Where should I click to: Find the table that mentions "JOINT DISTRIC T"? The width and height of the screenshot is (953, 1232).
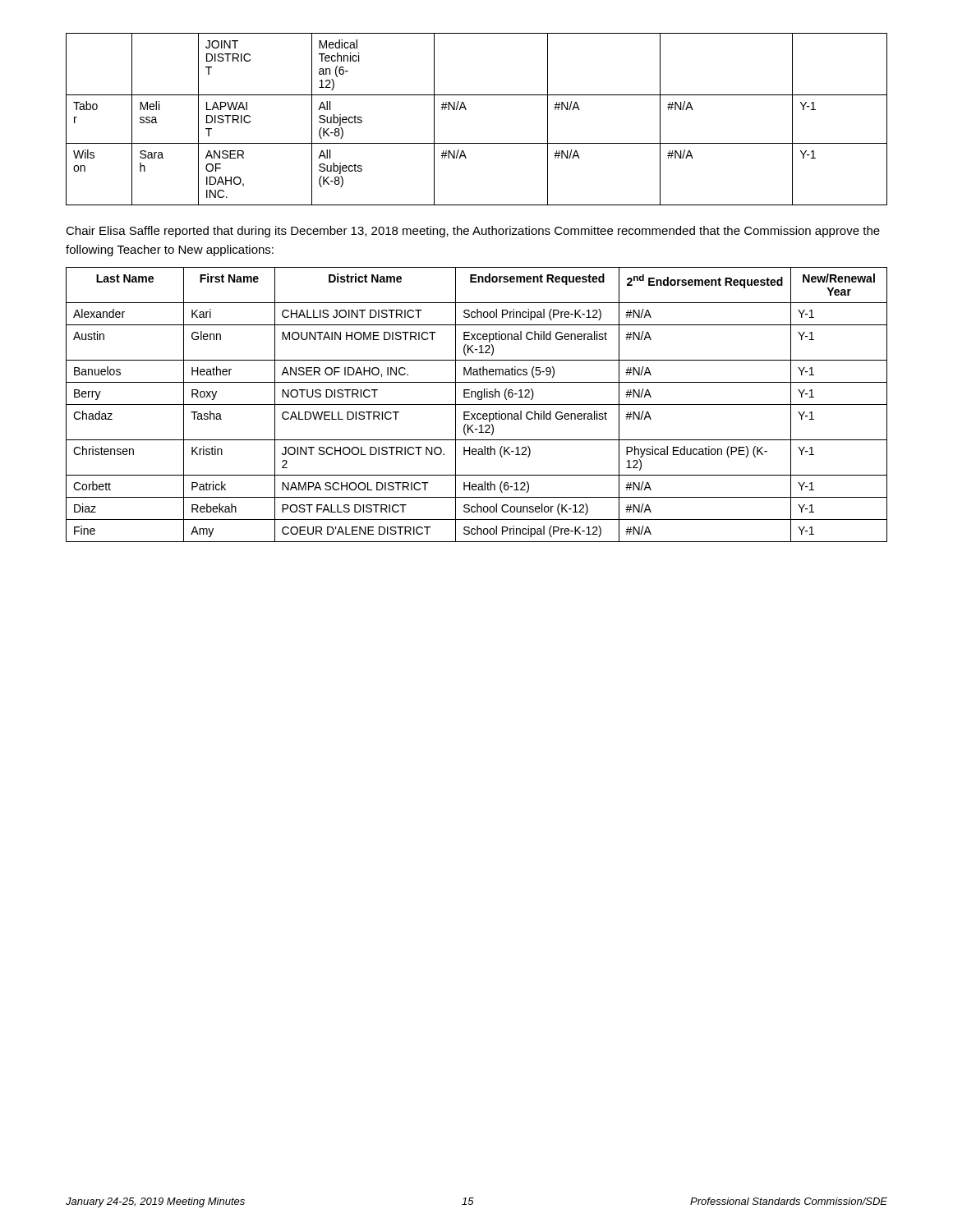click(476, 119)
